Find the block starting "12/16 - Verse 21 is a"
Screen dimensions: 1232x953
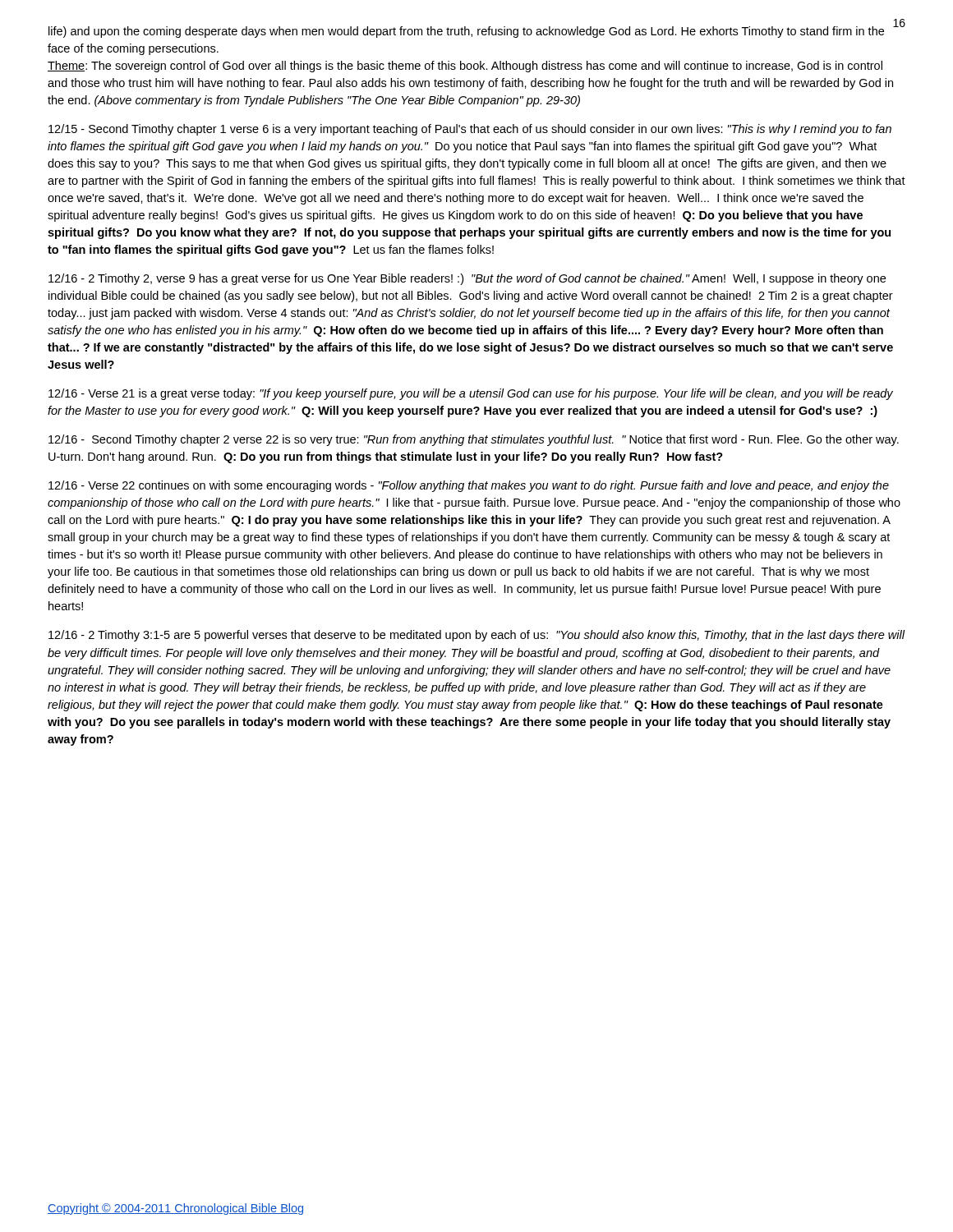pos(470,402)
